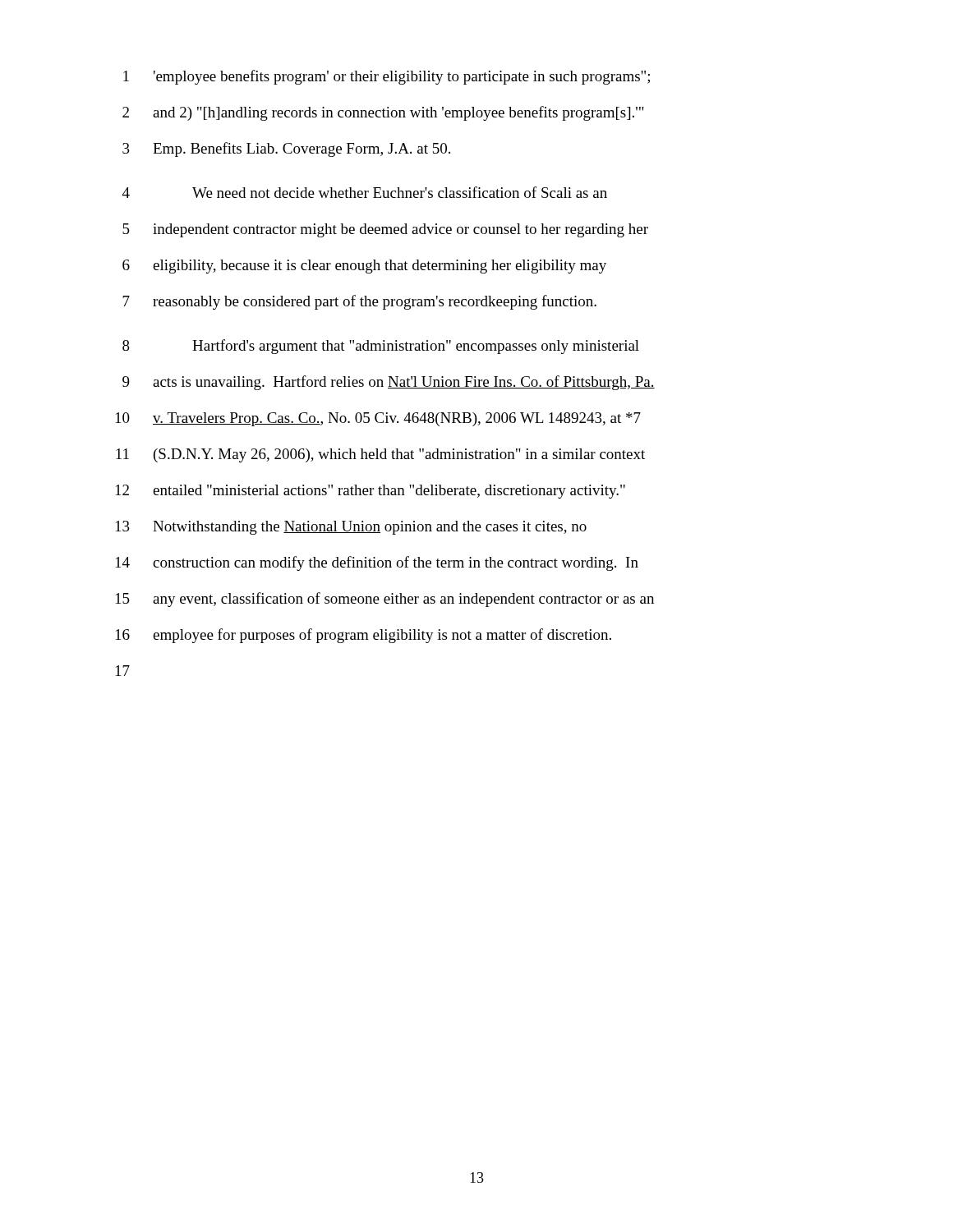The image size is (953, 1232).
Task: Point to the region starting "12 entailed "ministerial actions" rather than "deliberate, discretionary"
Action: tap(476, 491)
